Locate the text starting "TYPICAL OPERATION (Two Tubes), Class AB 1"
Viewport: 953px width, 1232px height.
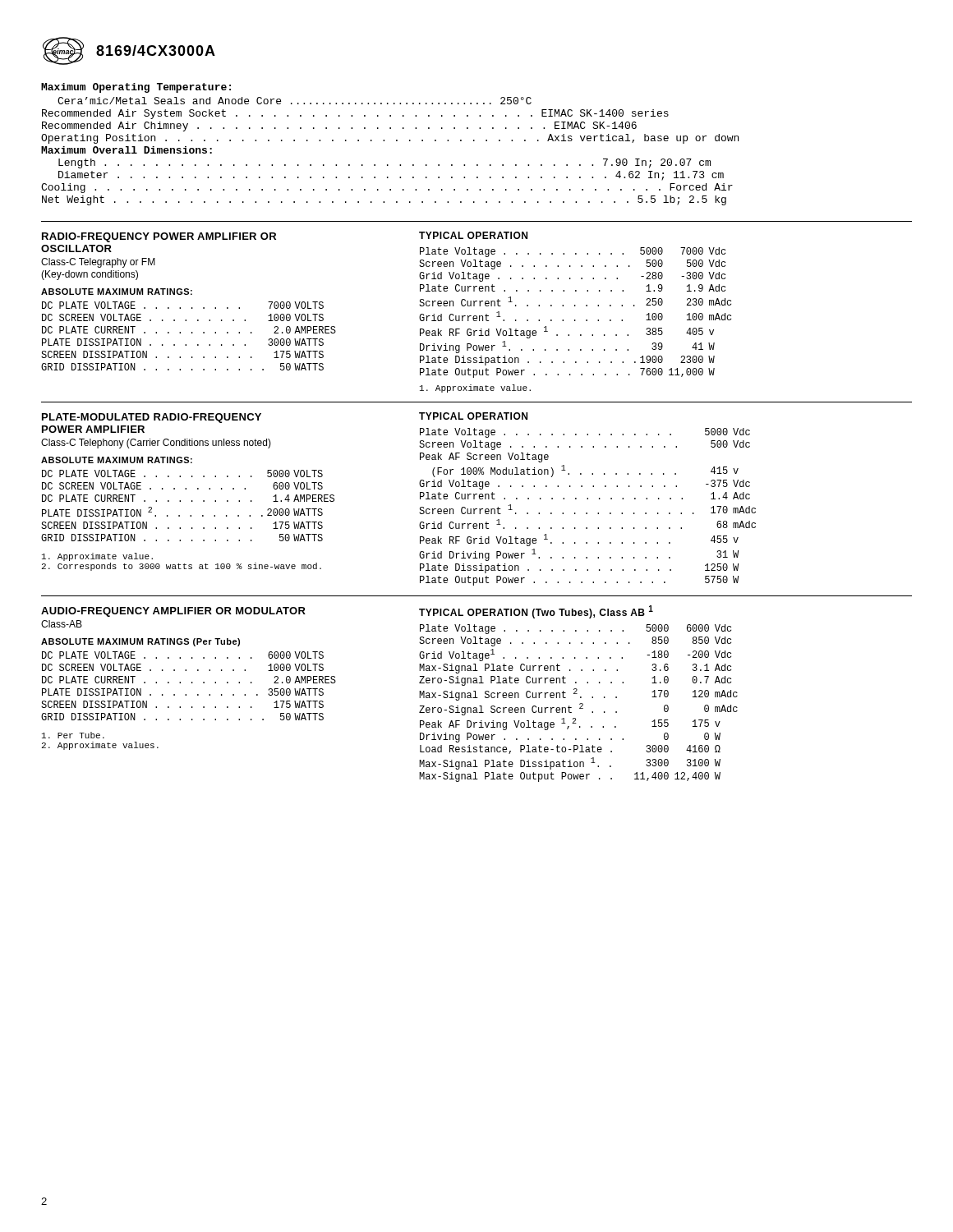tap(536, 612)
